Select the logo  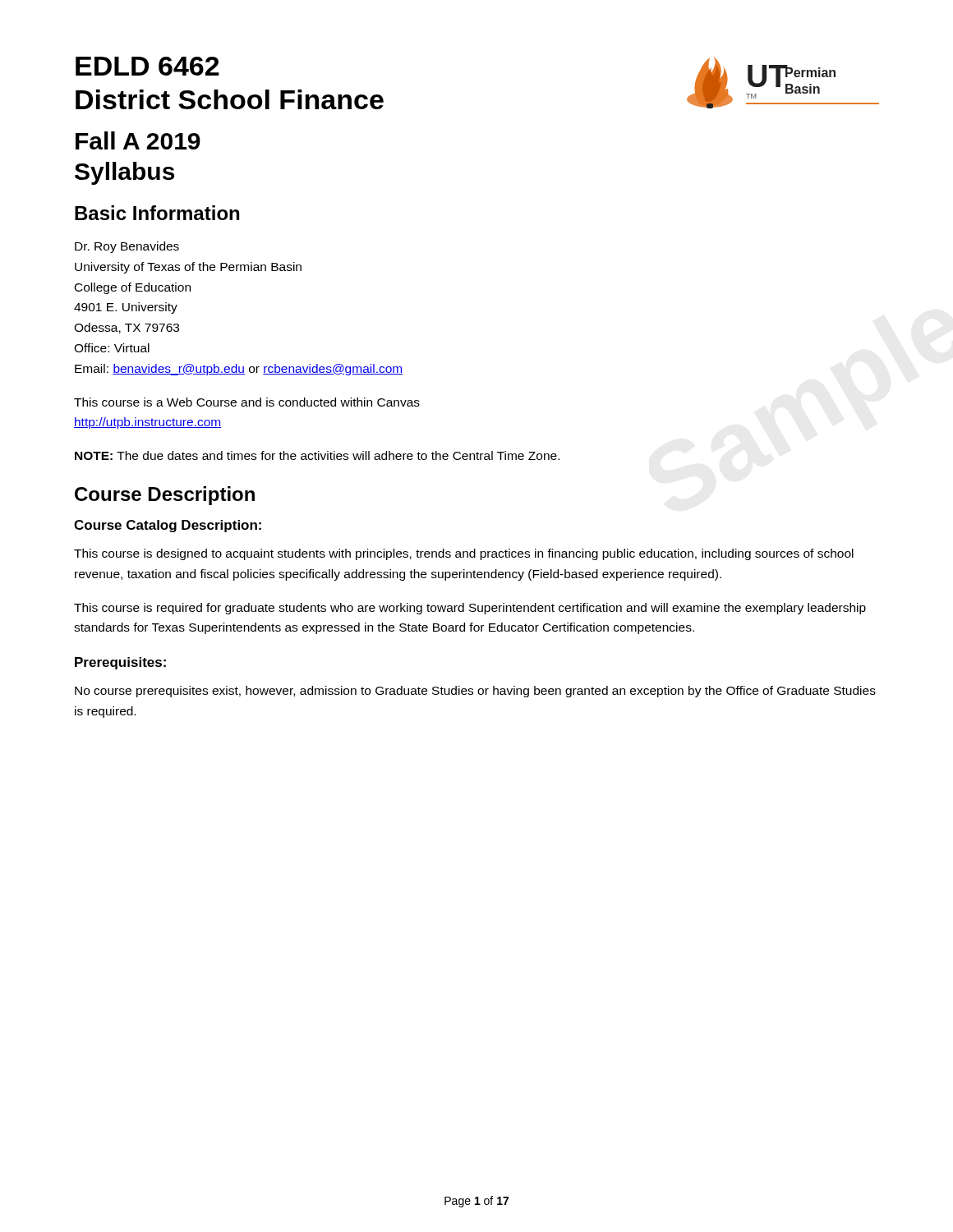pos(780,84)
